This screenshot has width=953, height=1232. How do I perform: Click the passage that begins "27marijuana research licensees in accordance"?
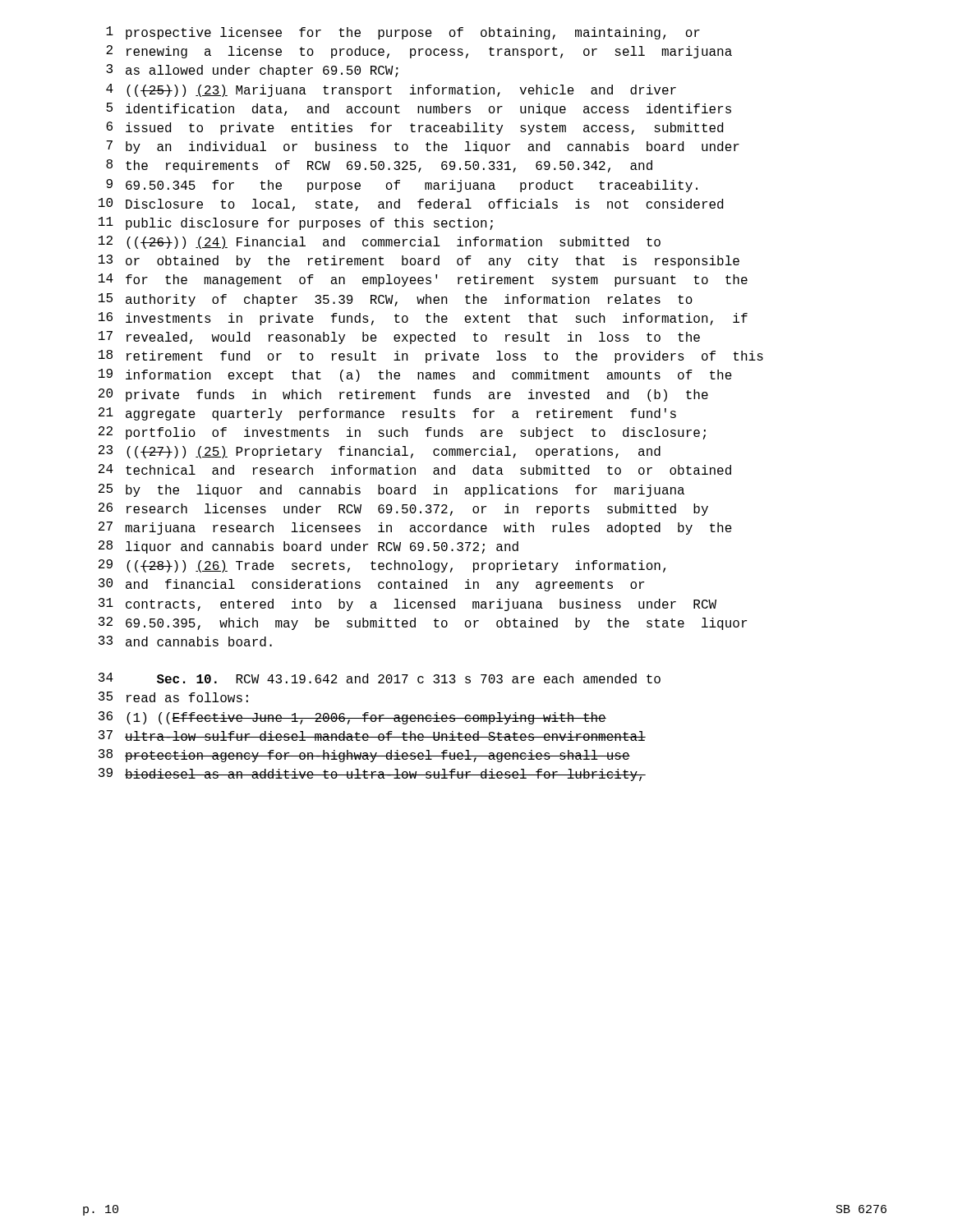pyautogui.click(x=485, y=529)
